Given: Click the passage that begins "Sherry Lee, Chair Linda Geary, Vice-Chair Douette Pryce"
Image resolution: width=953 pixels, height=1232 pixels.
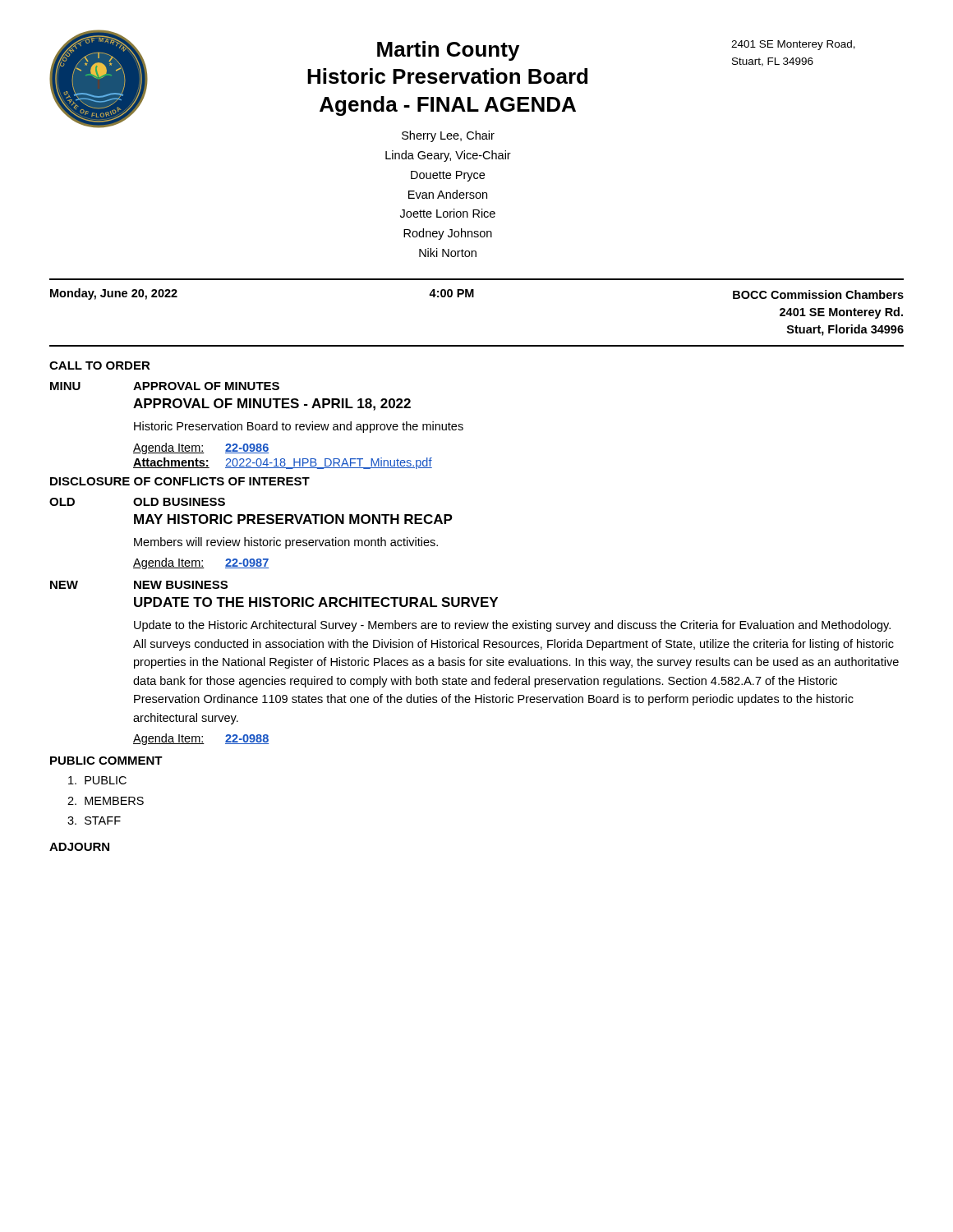Looking at the screenshot, I should (448, 194).
